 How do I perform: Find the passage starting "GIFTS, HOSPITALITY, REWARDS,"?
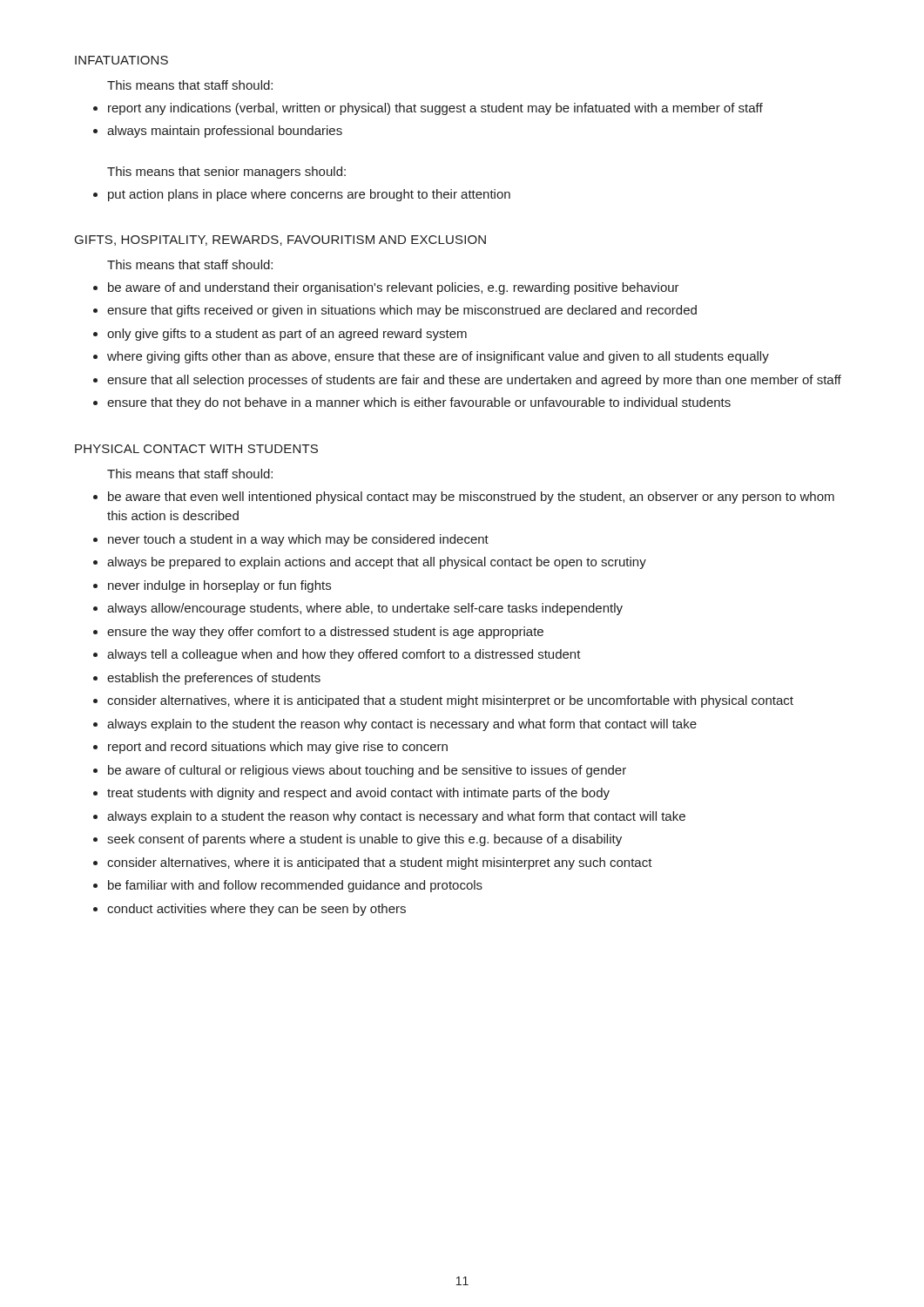[x=281, y=239]
